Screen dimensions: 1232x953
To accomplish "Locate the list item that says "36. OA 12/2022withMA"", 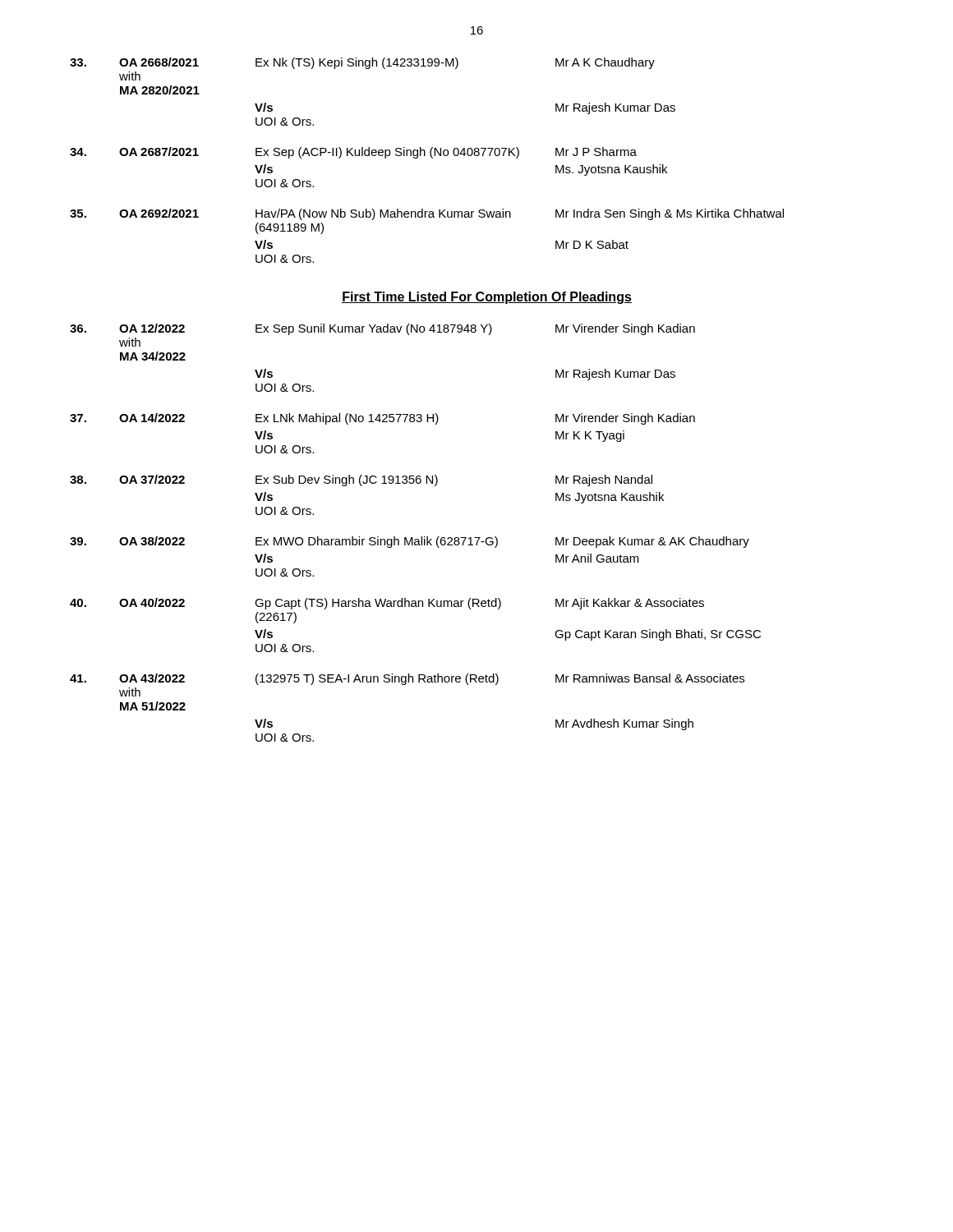I will click(x=382, y=329).
